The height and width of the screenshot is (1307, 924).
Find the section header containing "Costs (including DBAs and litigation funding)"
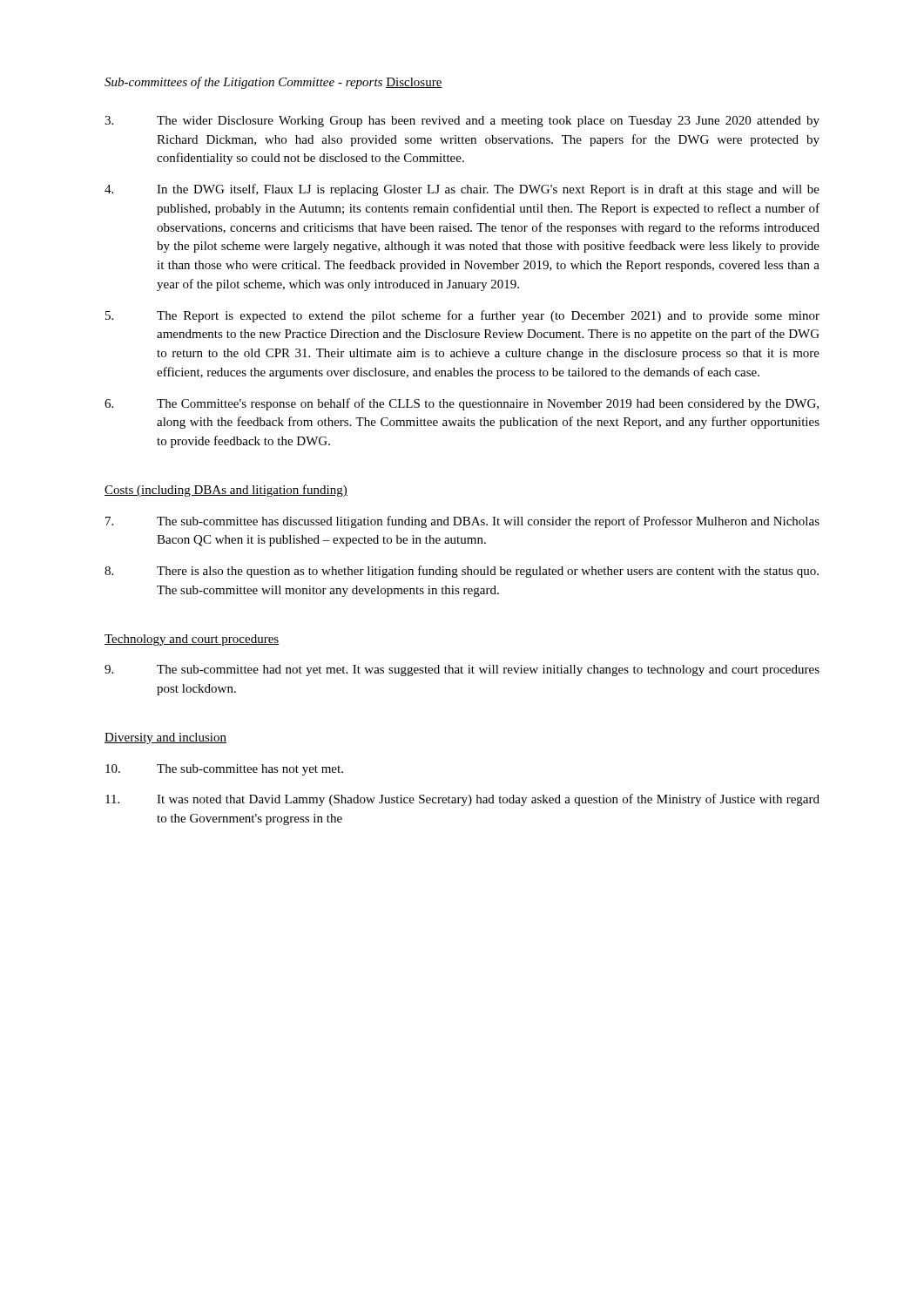click(x=226, y=489)
